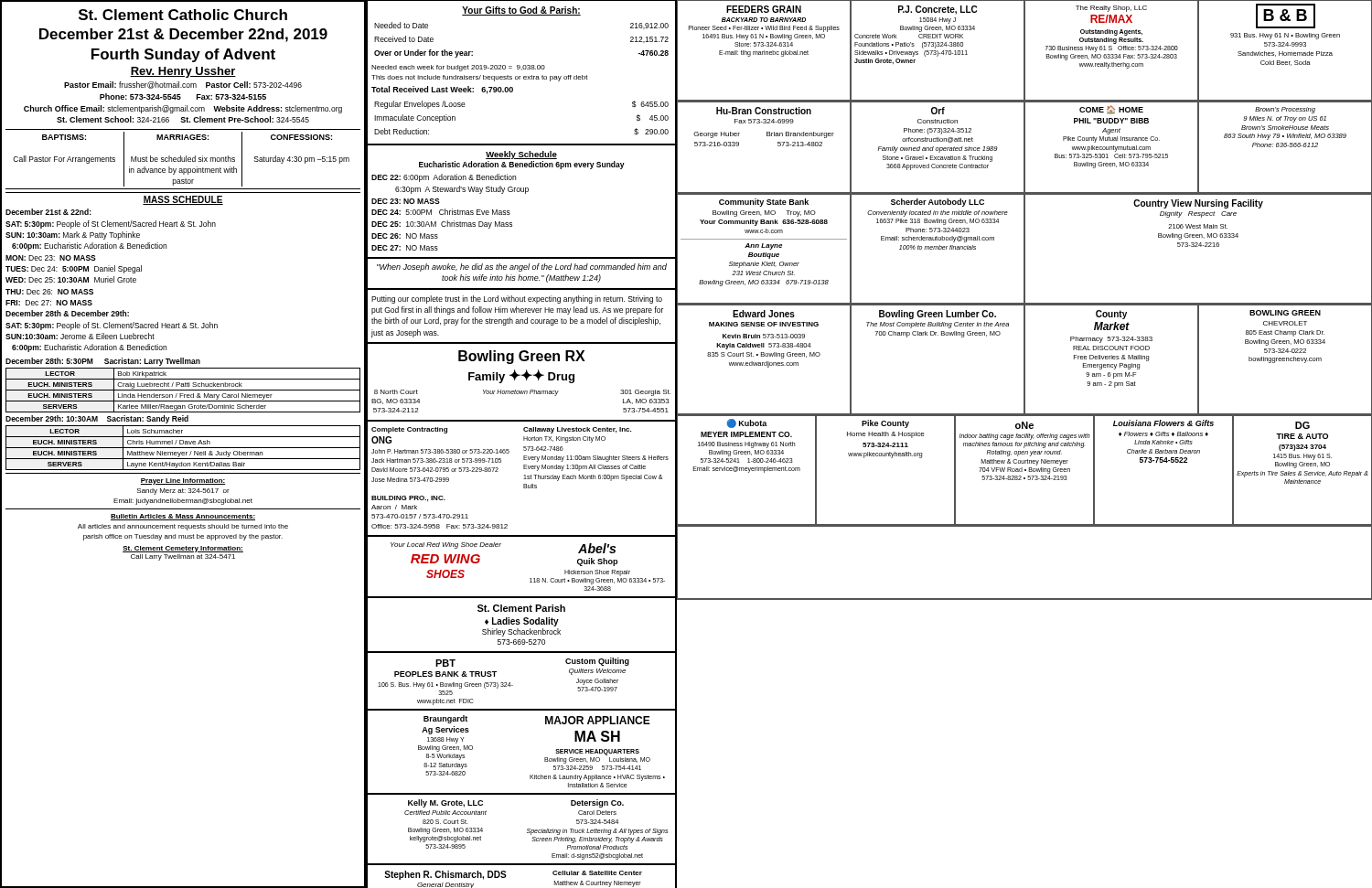Locate the block starting "Bulletin Articles & Mass Announcements: All"
1372x888 pixels.
click(183, 527)
